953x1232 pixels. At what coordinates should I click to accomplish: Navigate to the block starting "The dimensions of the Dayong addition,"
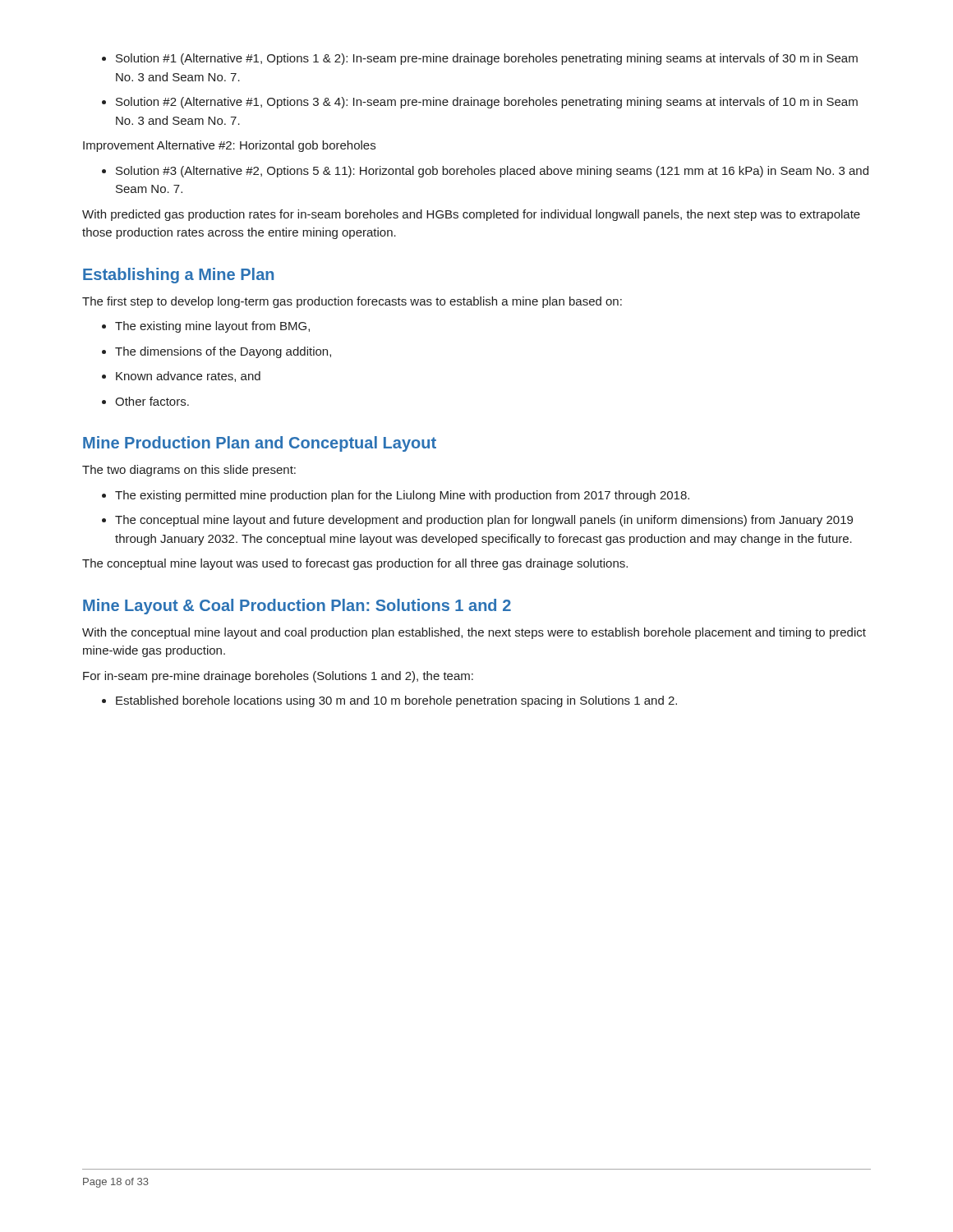(224, 351)
